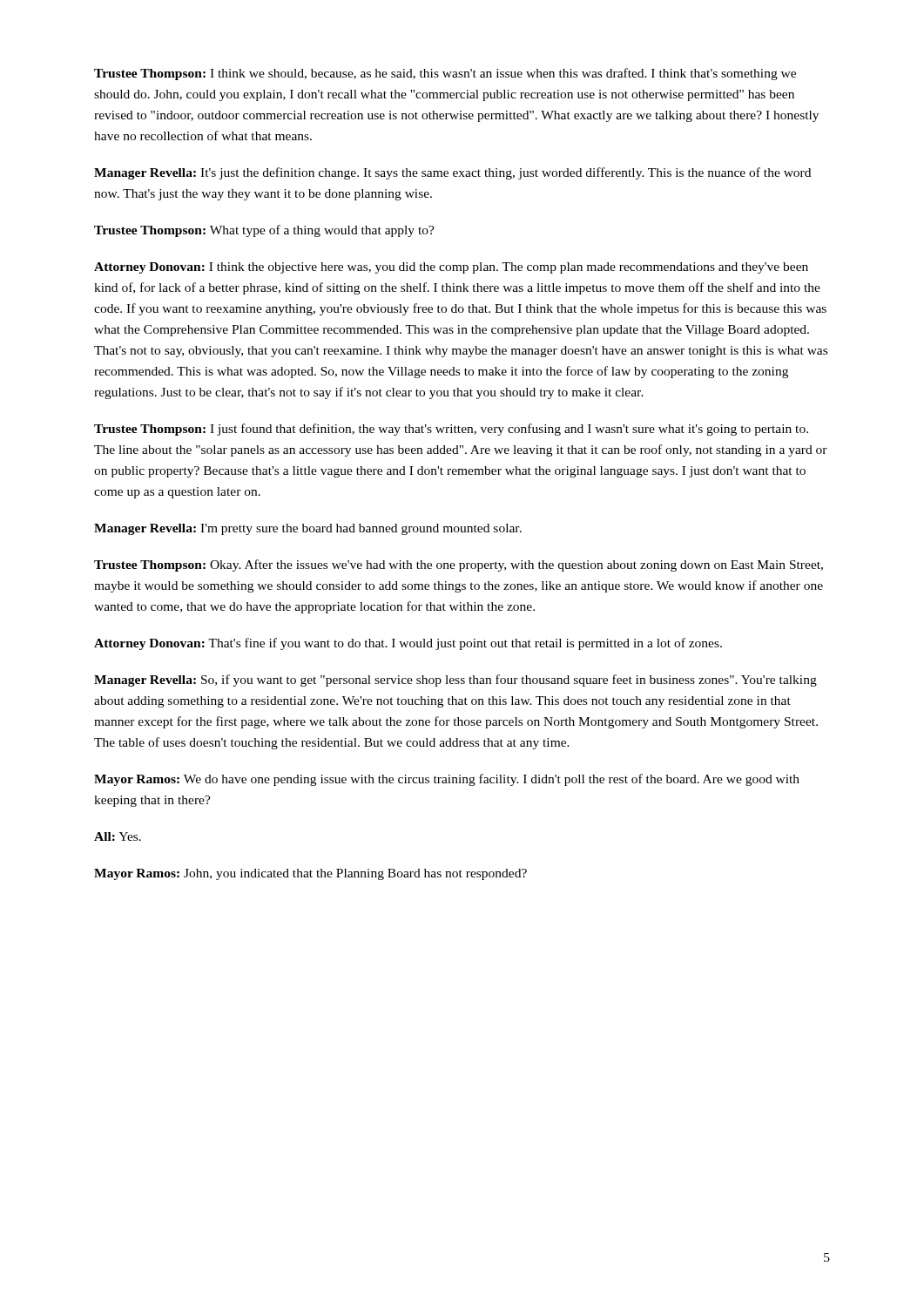The image size is (924, 1307).
Task: Select the text block that reads "Attorney Donovan: I think the"
Action: [461, 329]
